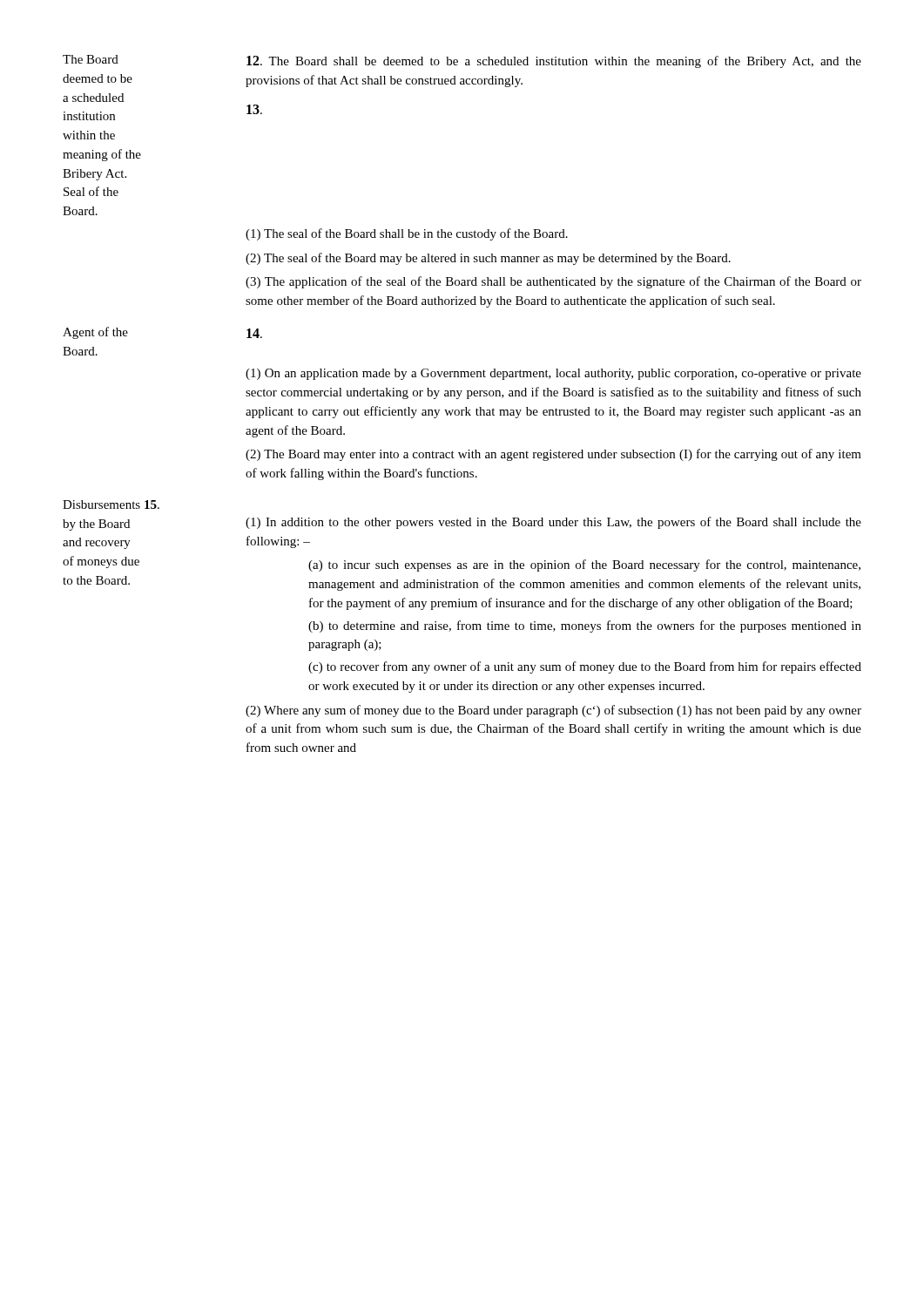Locate the block starting "(a) to incur such expenses as"
The height and width of the screenshot is (1307, 924).
(585, 584)
